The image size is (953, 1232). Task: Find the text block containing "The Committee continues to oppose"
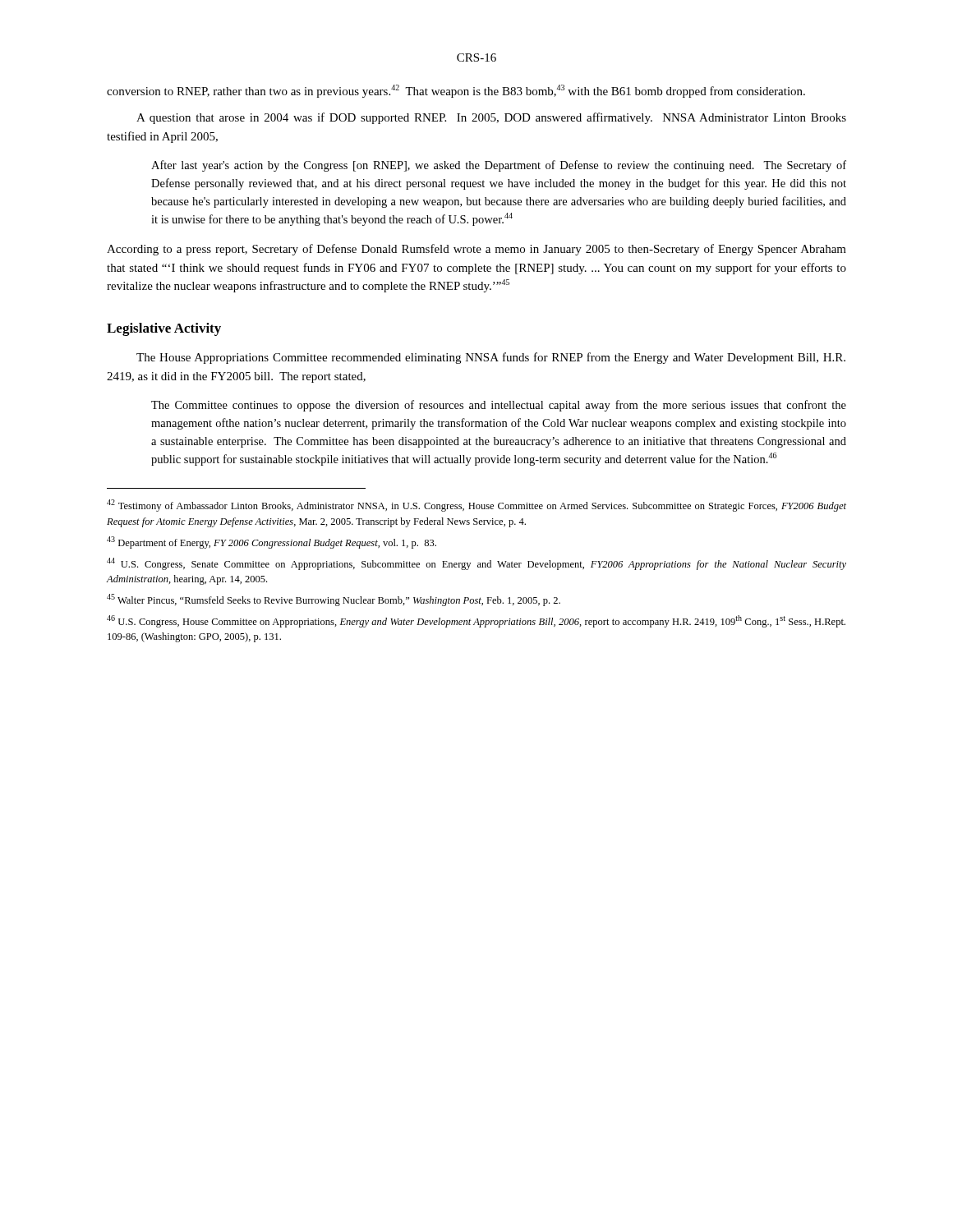coord(499,433)
